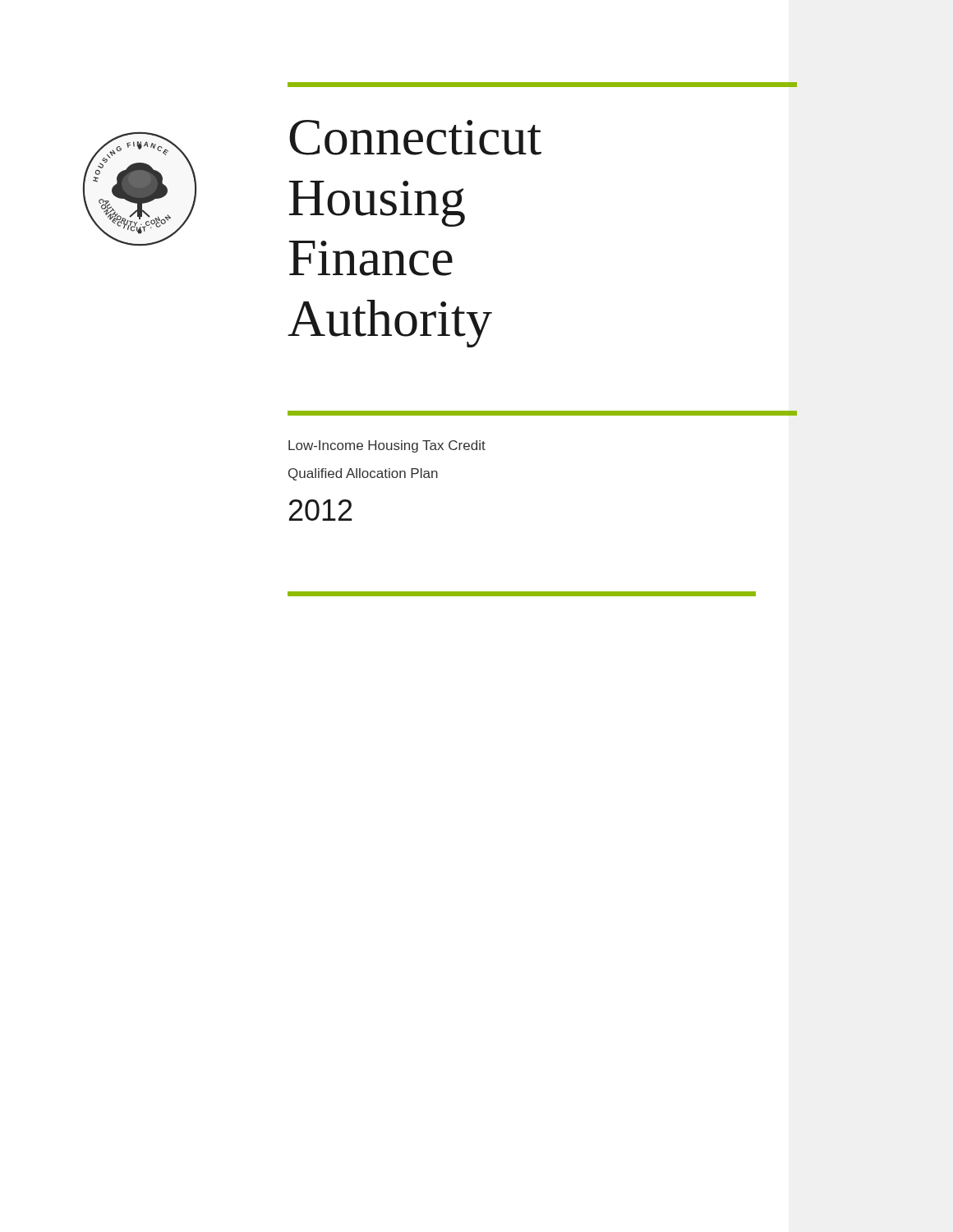
Task: Select the text block starting "Low-Income Housing Tax Credit"
Action: click(386, 446)
